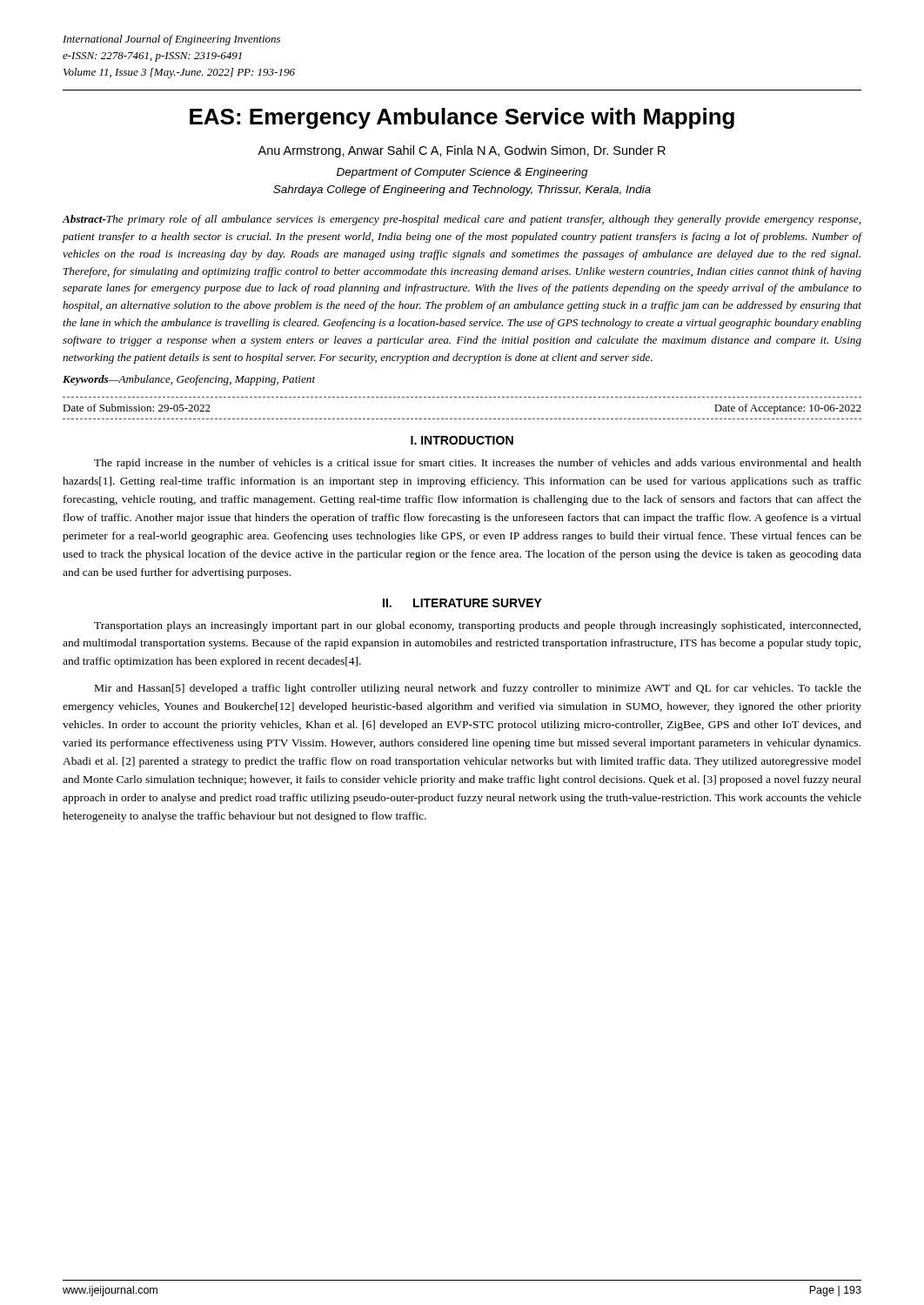Point to the region starting "The rapid increase in the number"
The image size is (924, 1305).
tap(462, 518)
